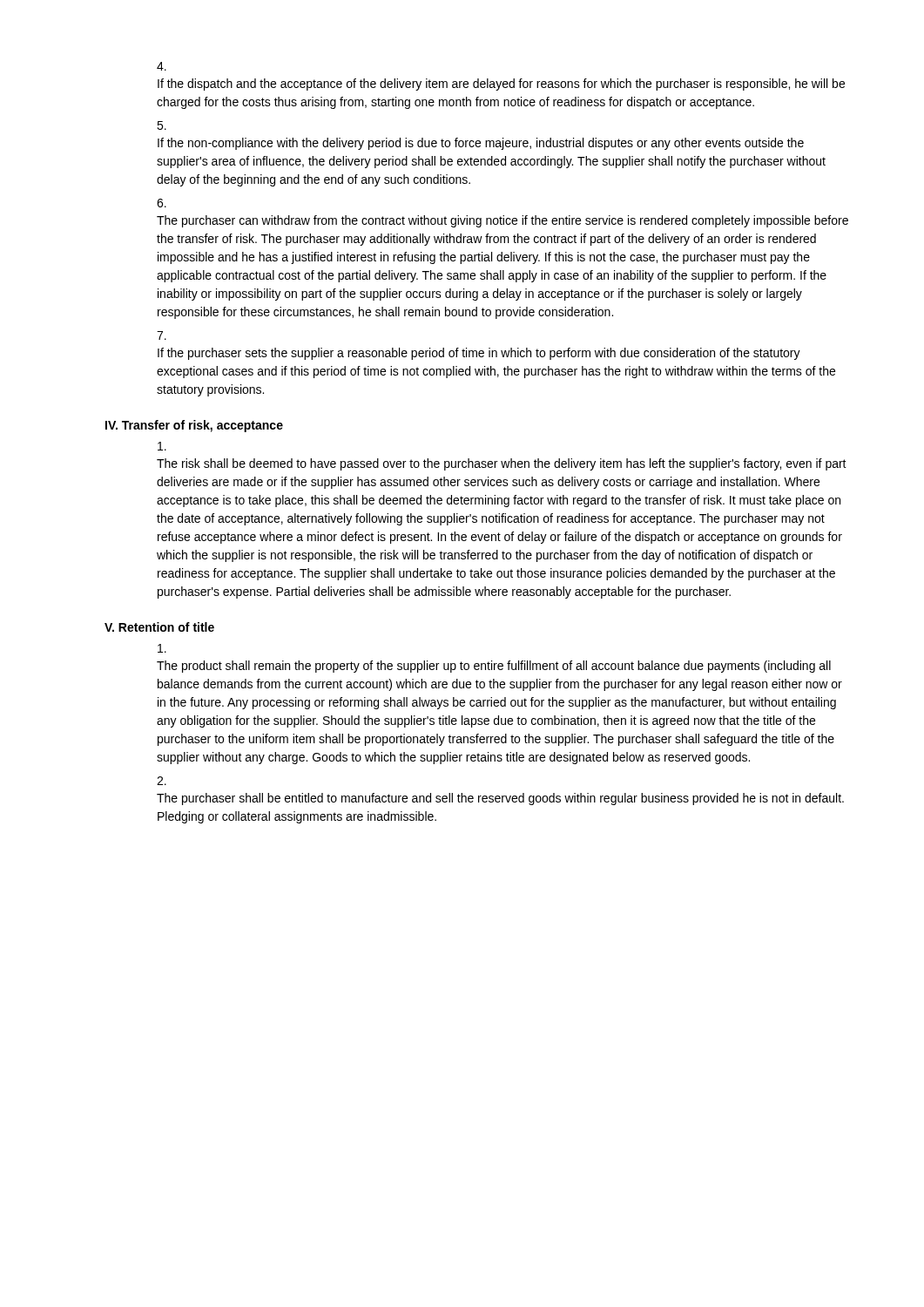Where is the passage that starts "The risk shall be deemed to"?
Screen dimensions: 1307x924
point(501,528)
